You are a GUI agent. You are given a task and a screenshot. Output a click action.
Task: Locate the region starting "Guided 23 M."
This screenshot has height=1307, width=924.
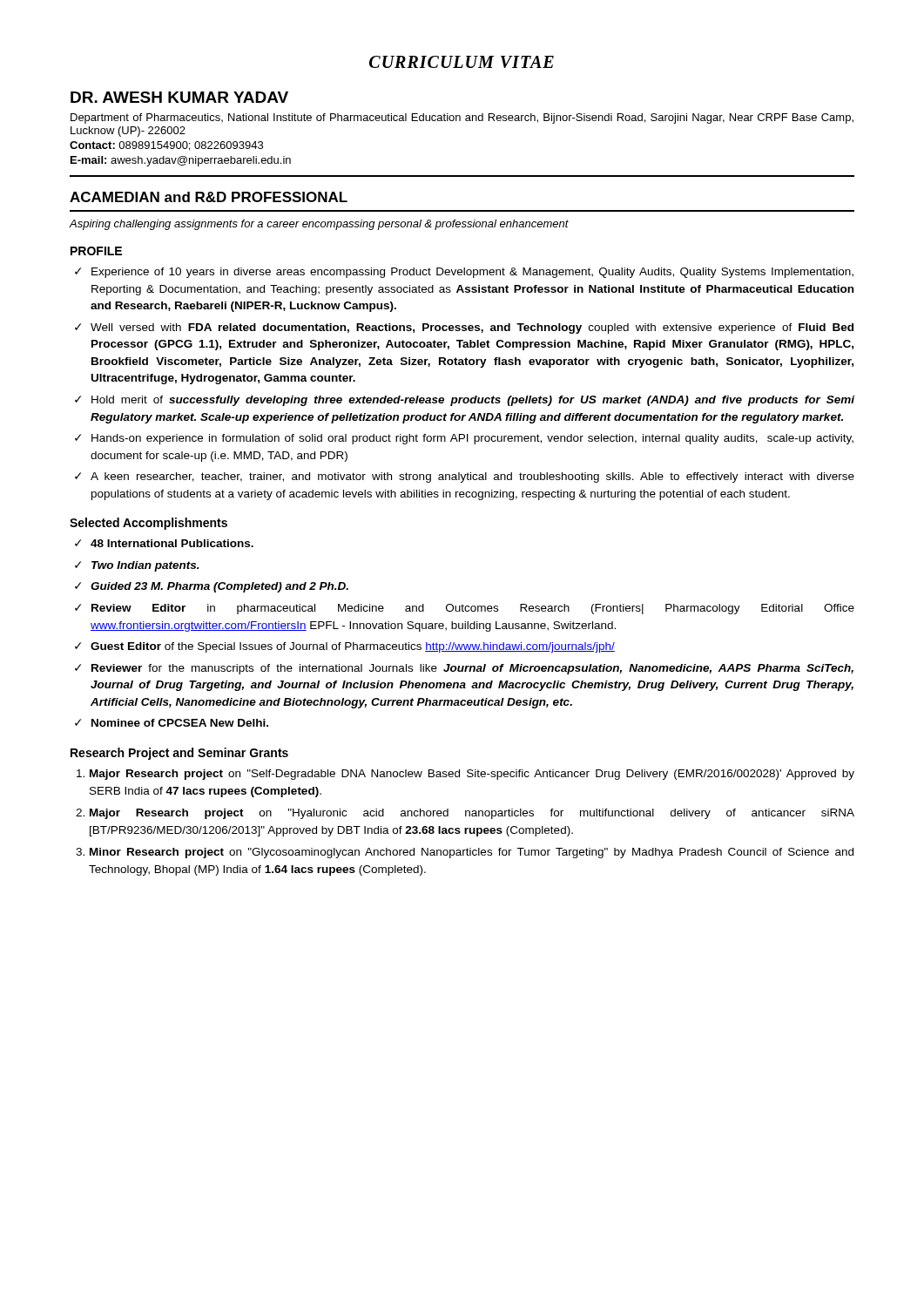pos(220,586)
